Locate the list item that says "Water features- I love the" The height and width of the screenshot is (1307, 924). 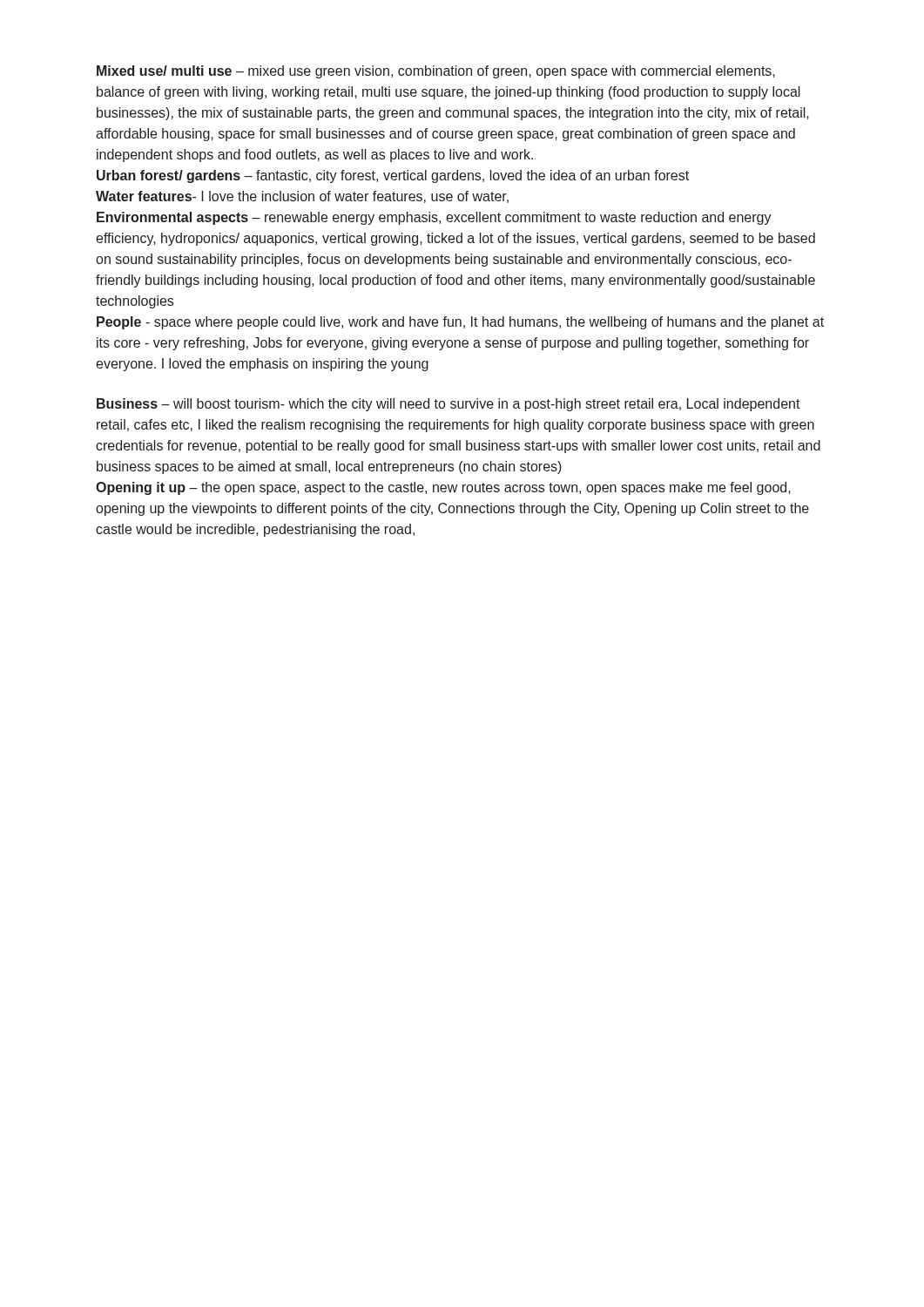pyautogui.click(x=462, y=197)
